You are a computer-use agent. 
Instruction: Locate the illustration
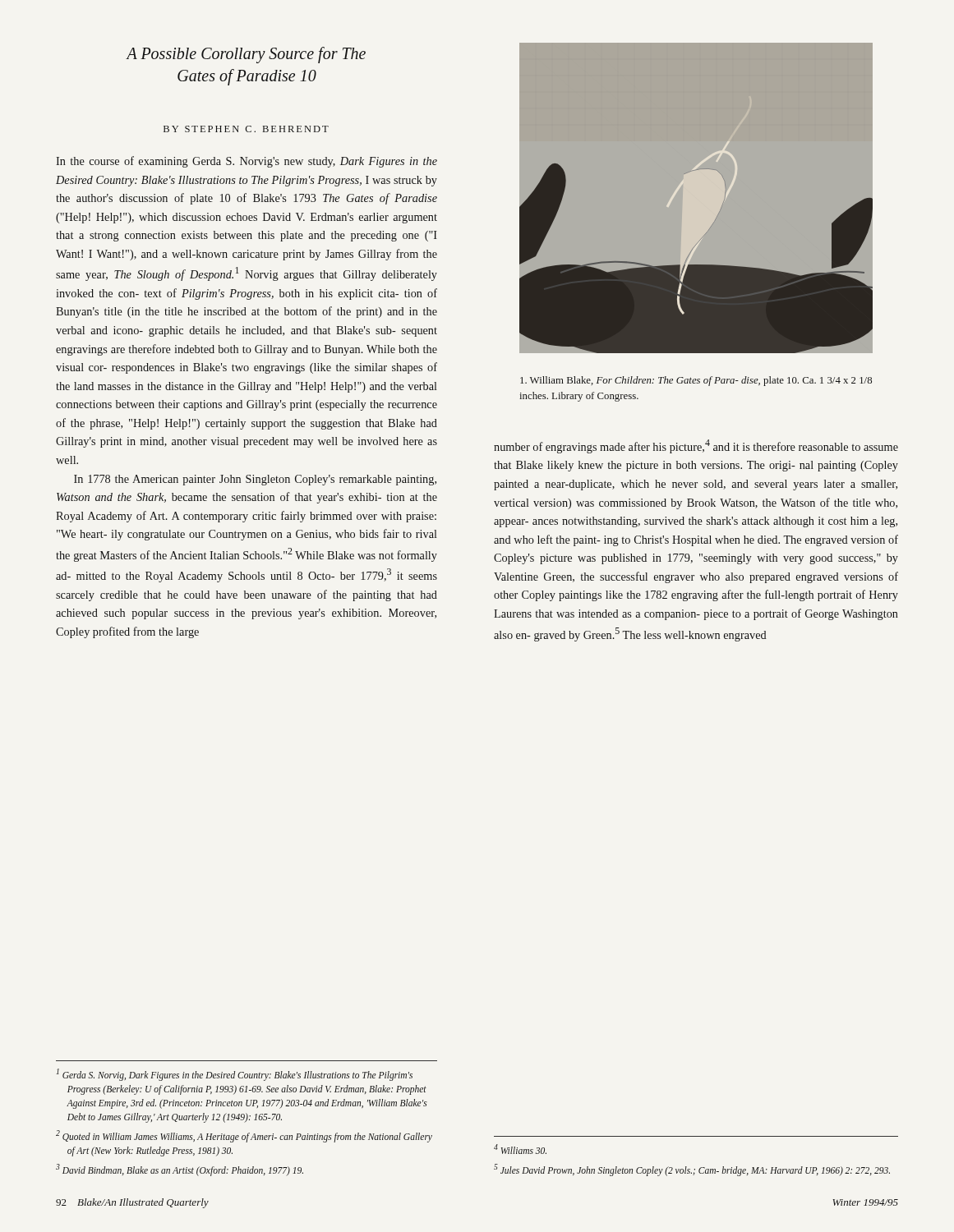(696, 198)
